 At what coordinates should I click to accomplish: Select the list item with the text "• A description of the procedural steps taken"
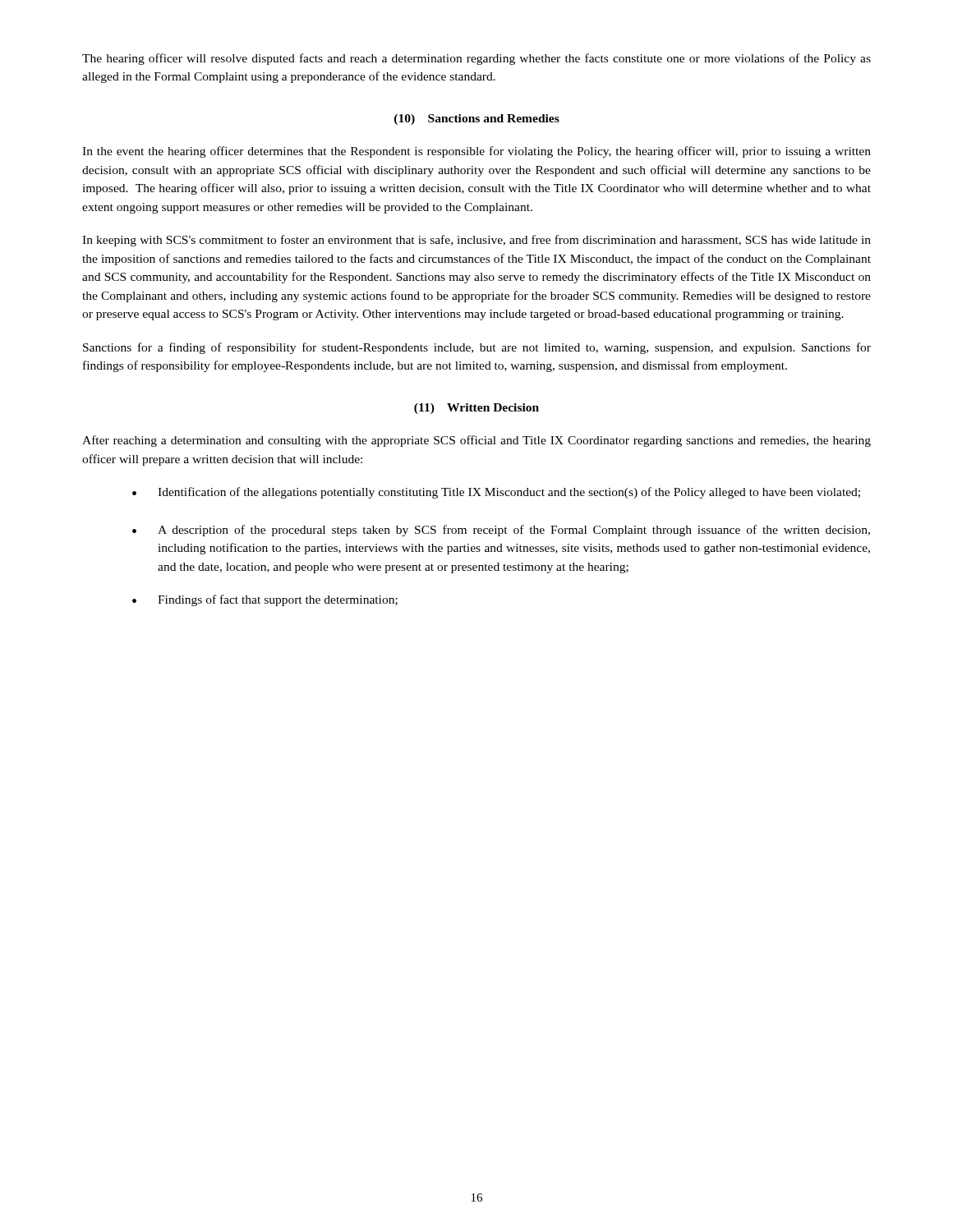tap(501, 548)
